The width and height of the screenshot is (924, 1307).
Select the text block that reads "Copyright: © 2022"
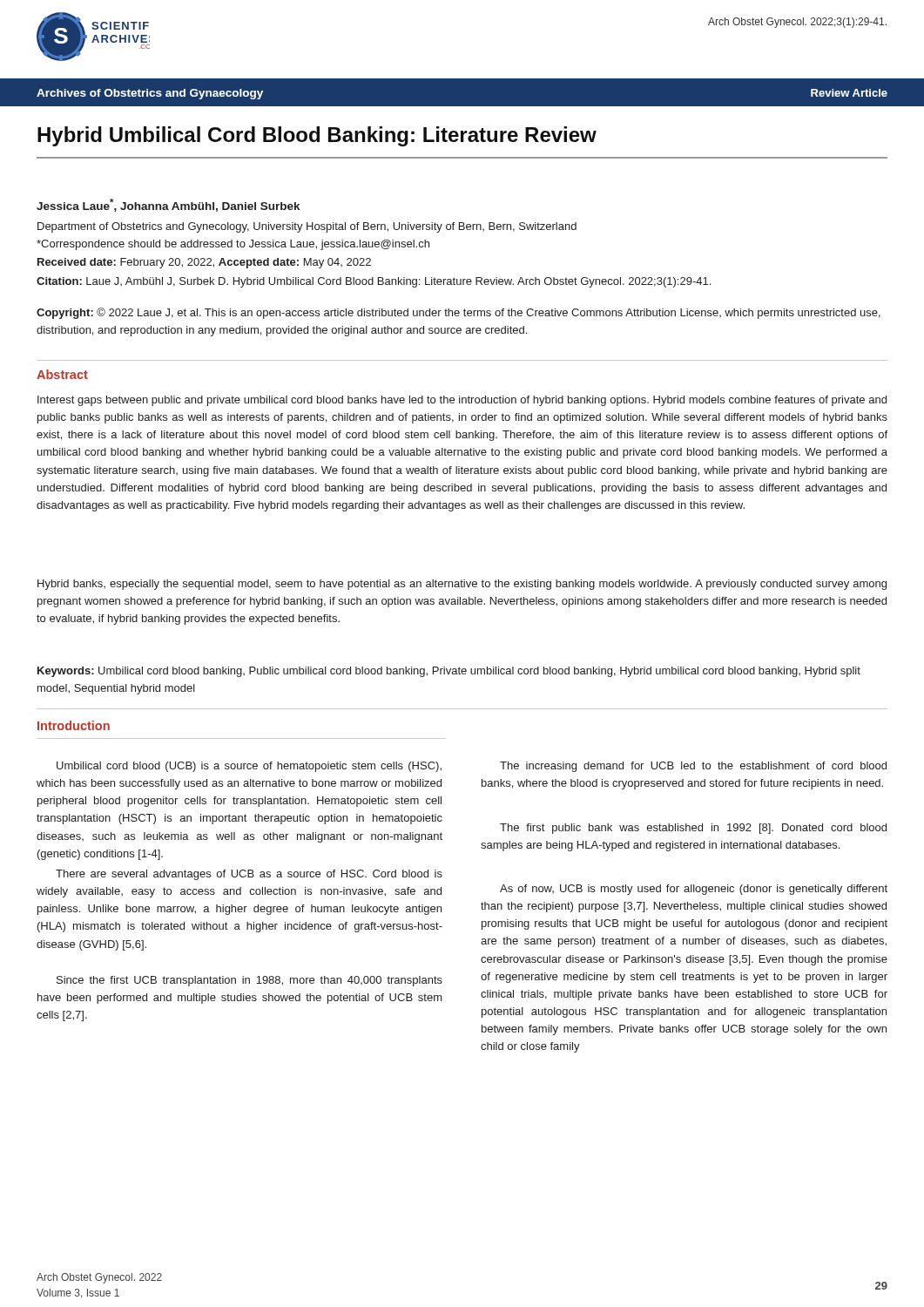[x=459, y=321]
